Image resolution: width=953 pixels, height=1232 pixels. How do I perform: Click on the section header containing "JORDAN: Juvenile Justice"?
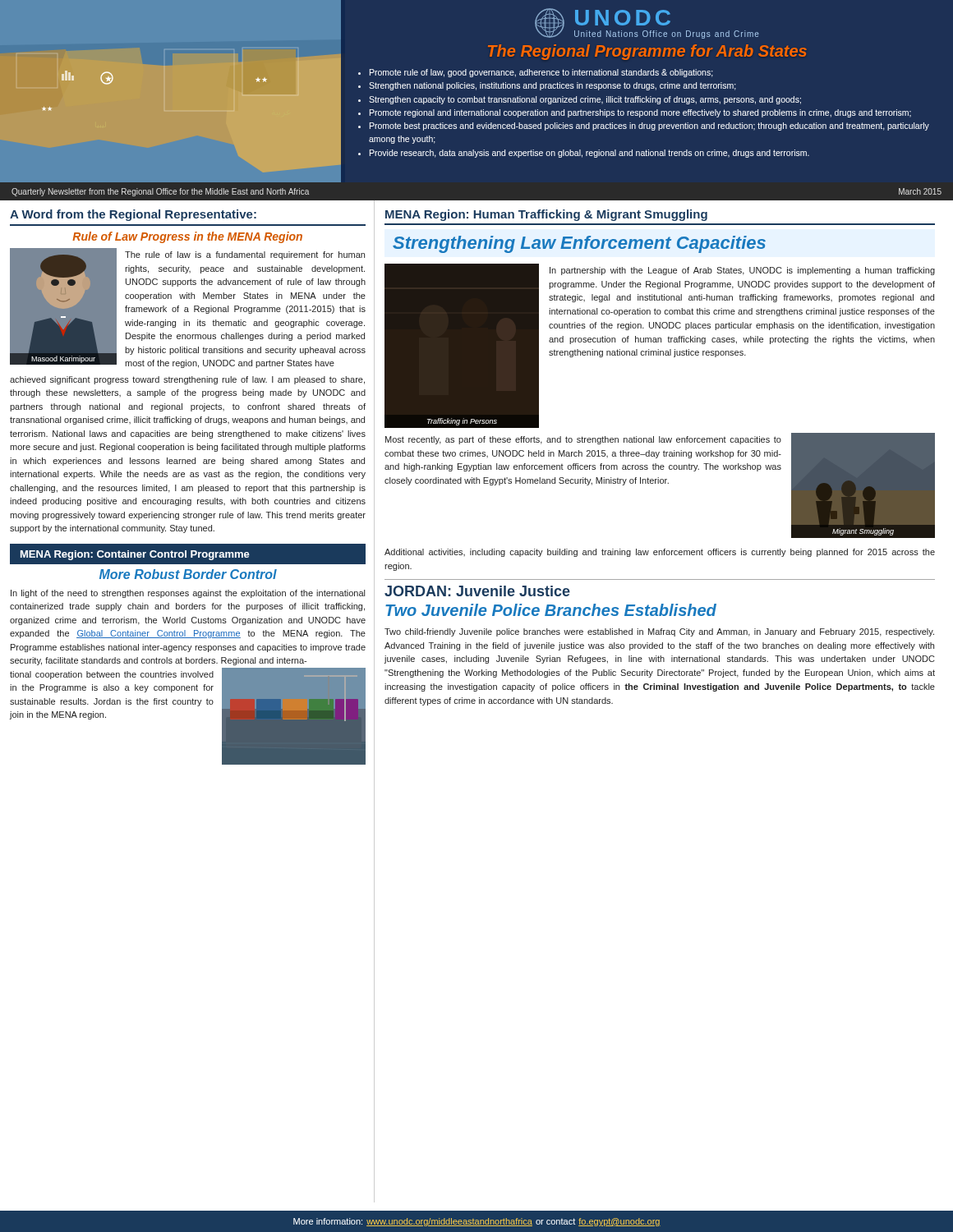point(477,591)
